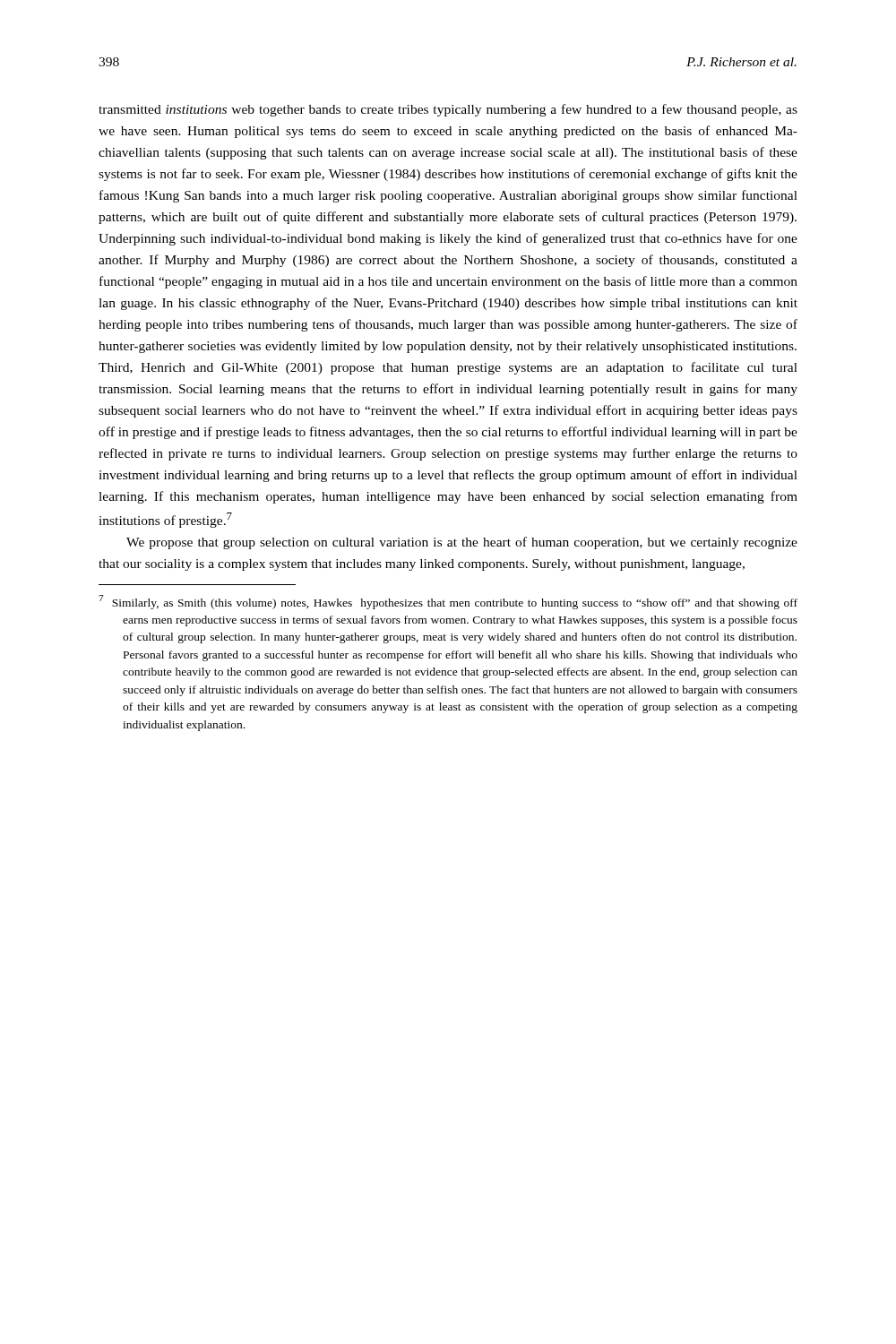Find the text block starting "We propose that group selection"
The width and height of the screenshot is (896, 1344).
[x=448, y=553]
